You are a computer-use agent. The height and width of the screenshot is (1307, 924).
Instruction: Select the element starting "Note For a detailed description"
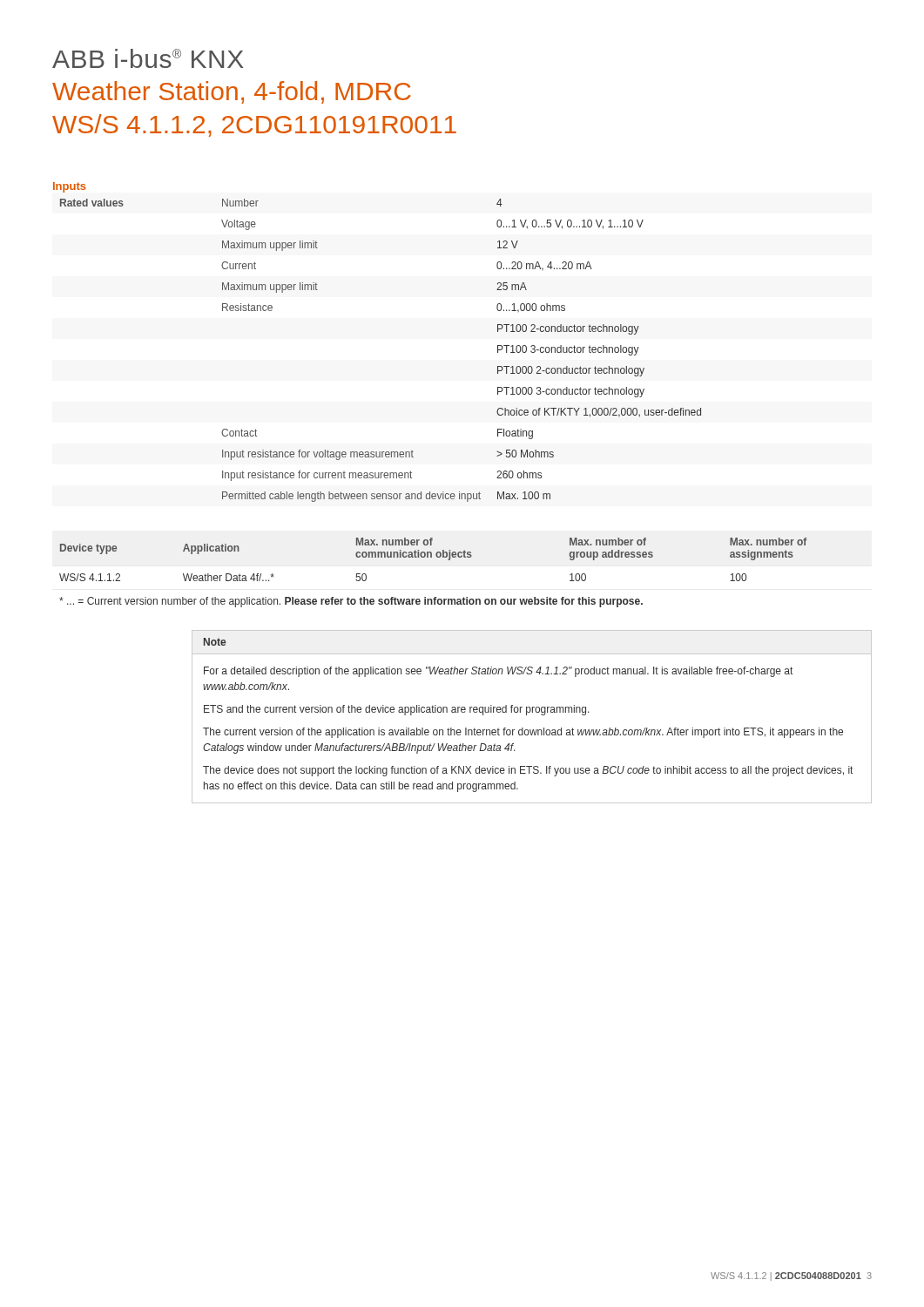point(532,717)
